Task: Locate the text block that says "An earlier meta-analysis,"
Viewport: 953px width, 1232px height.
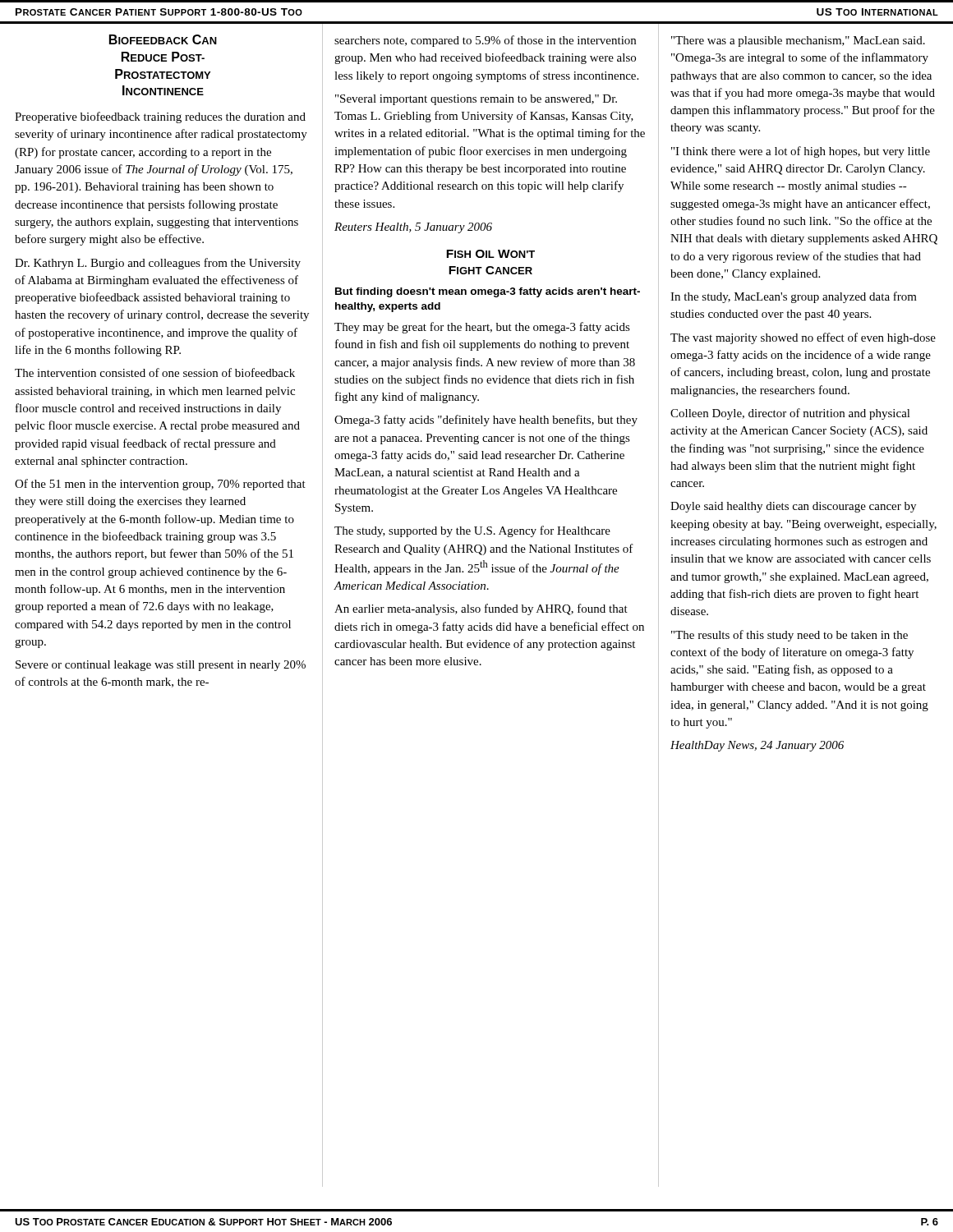Action: (x=490, y=636)
